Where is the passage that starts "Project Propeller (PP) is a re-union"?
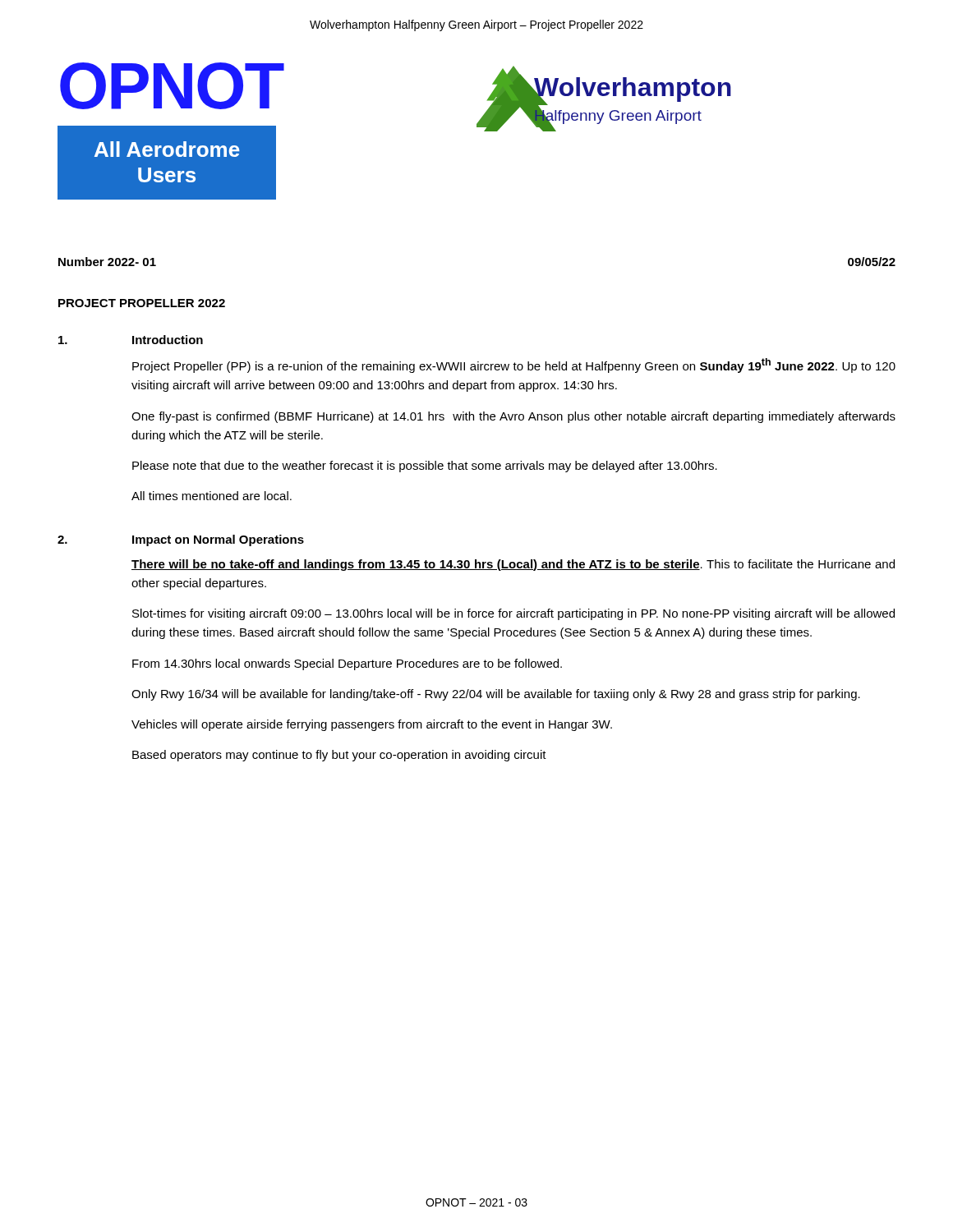 click(x=513, y=374)
